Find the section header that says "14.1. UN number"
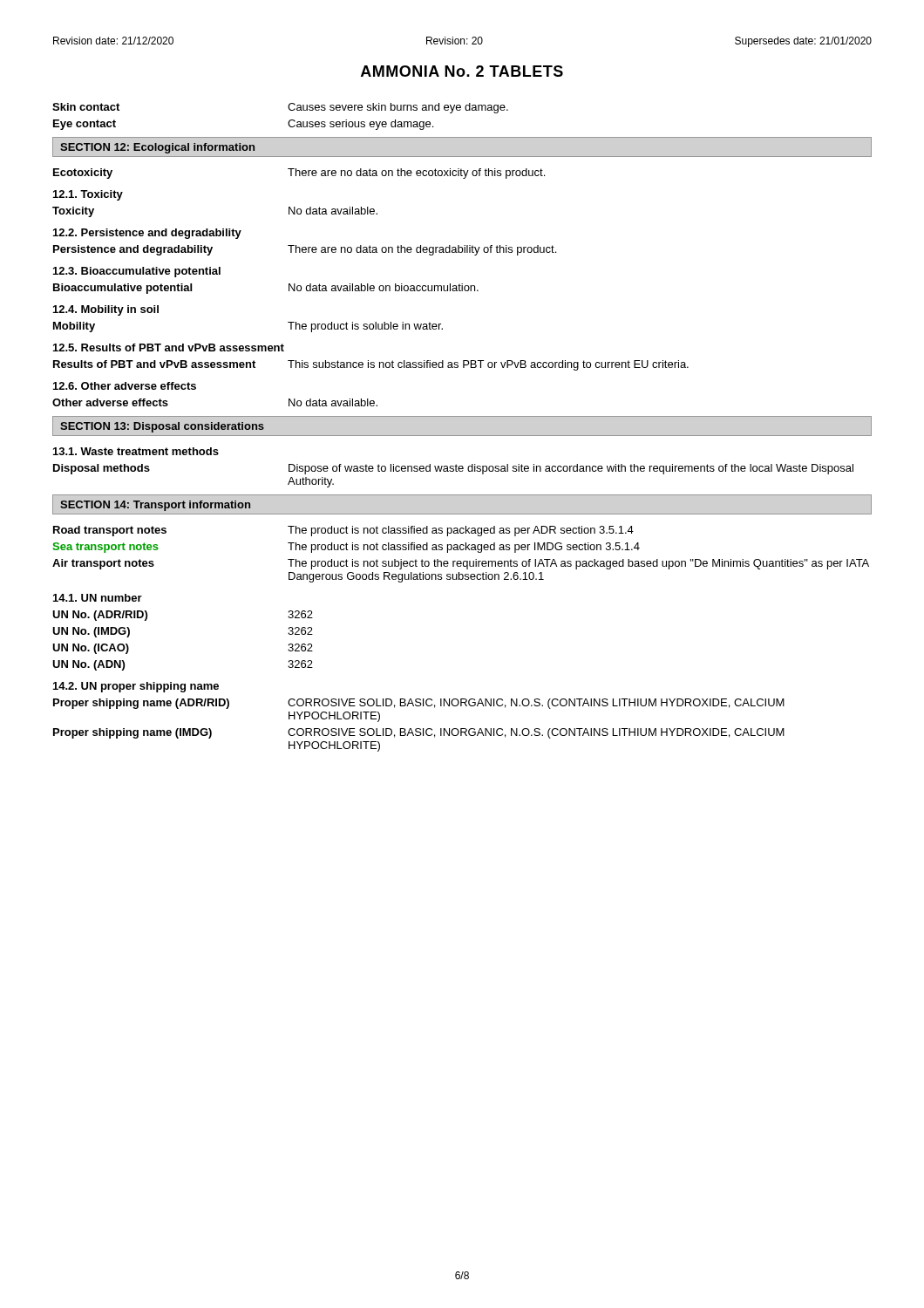 97,598
